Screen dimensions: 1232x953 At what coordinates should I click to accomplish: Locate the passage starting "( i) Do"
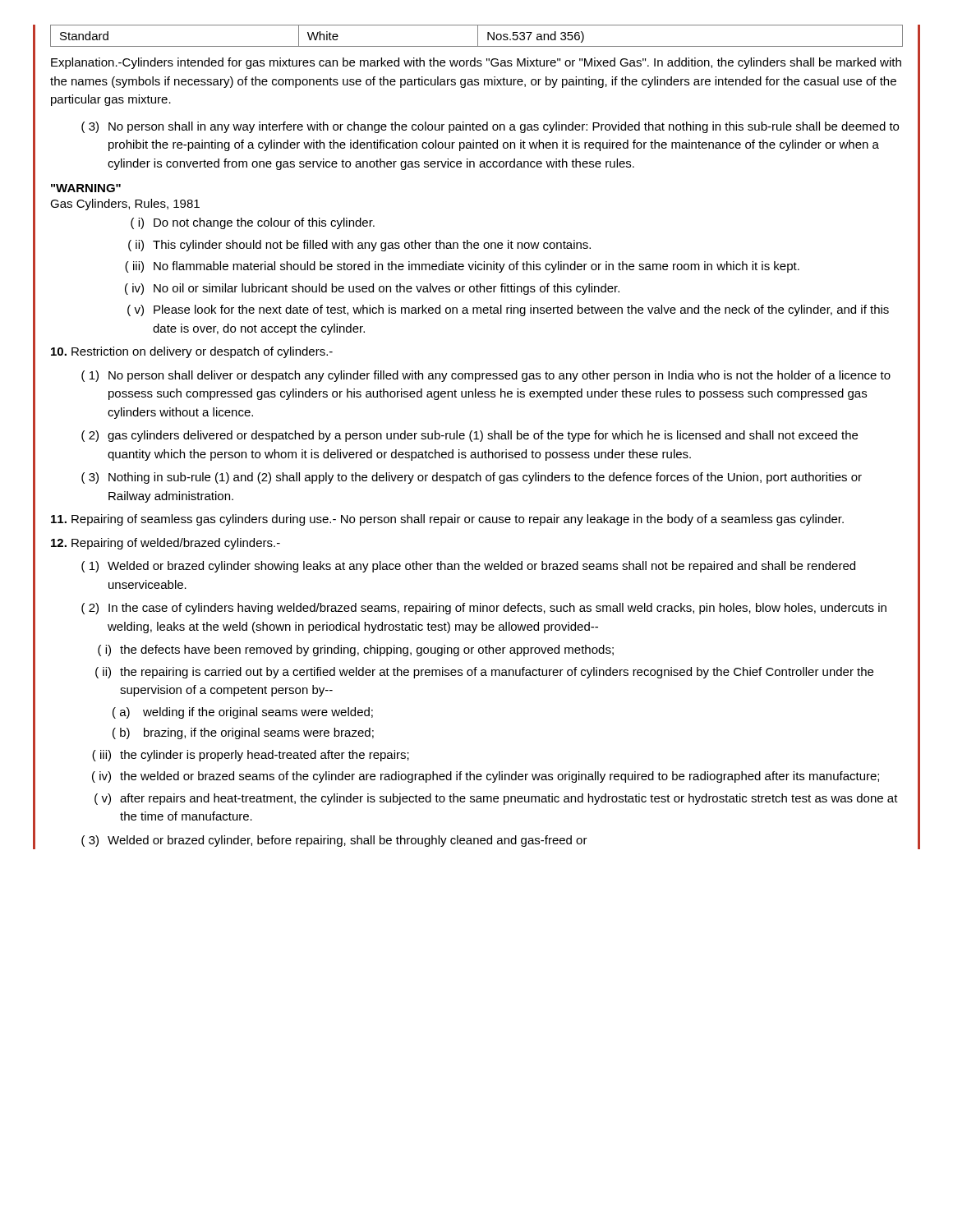(253, 223)
